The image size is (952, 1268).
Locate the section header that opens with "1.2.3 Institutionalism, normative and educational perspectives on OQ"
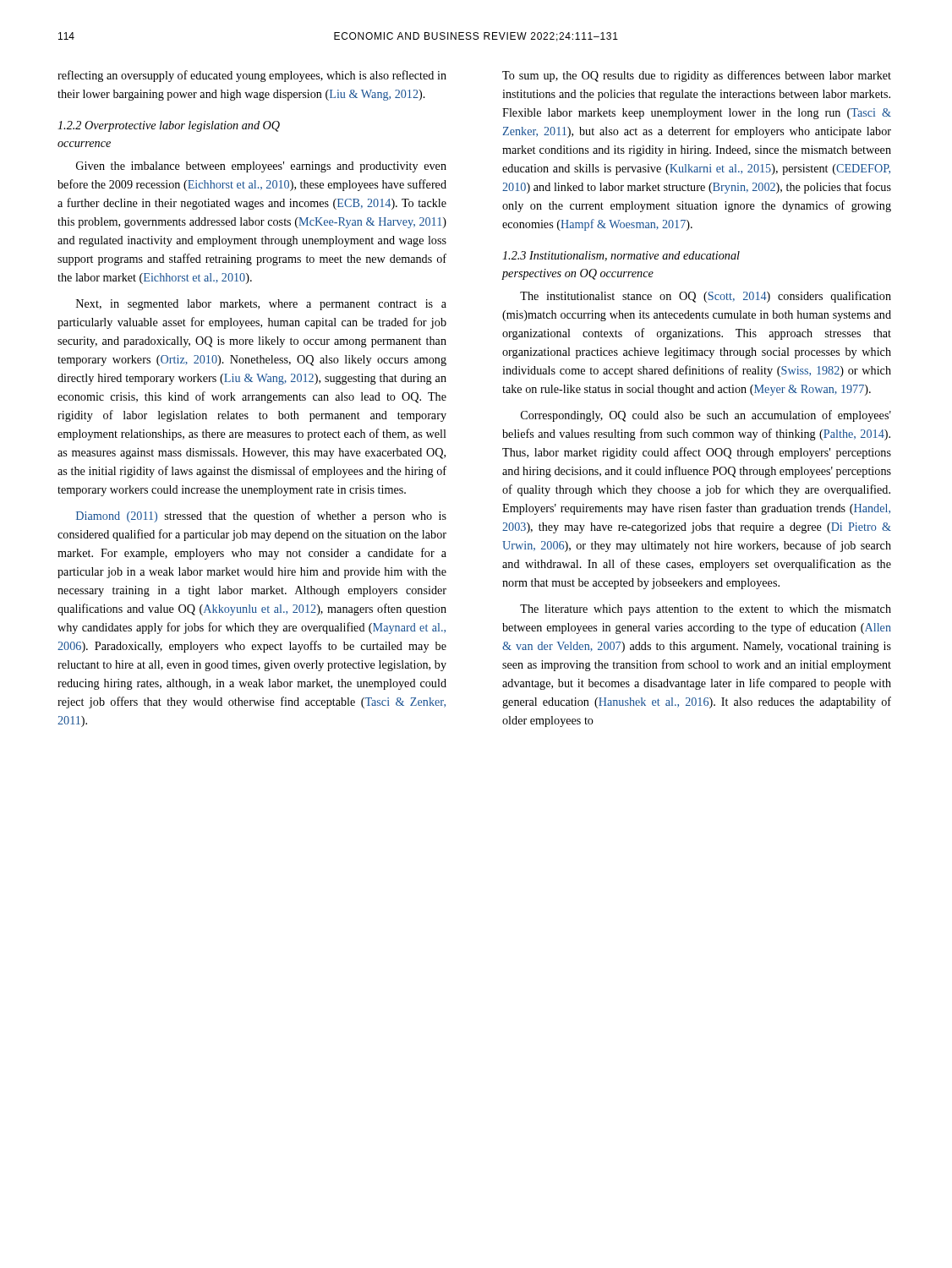click(697, 264)
